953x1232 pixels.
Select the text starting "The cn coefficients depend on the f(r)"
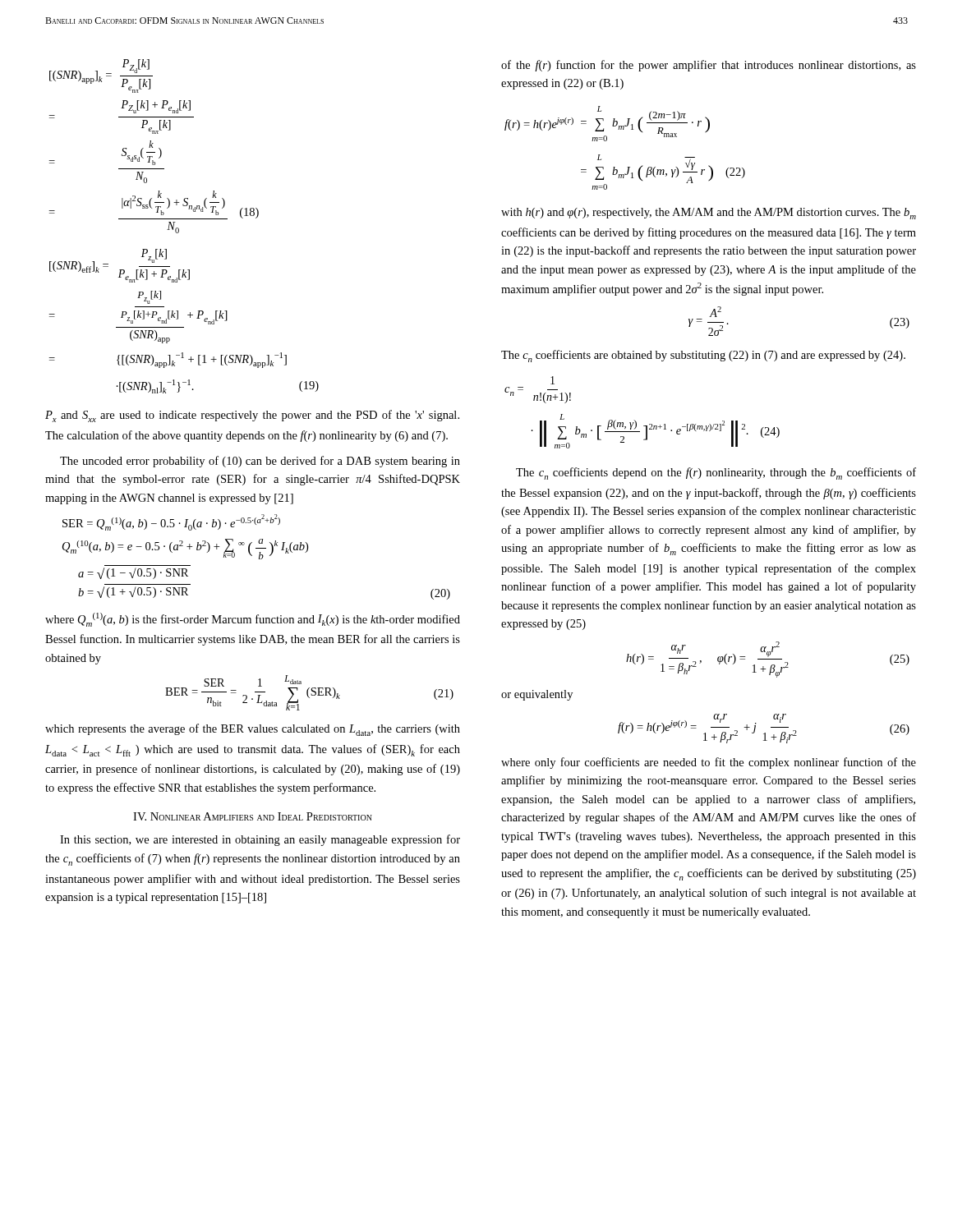coord(709,548)
